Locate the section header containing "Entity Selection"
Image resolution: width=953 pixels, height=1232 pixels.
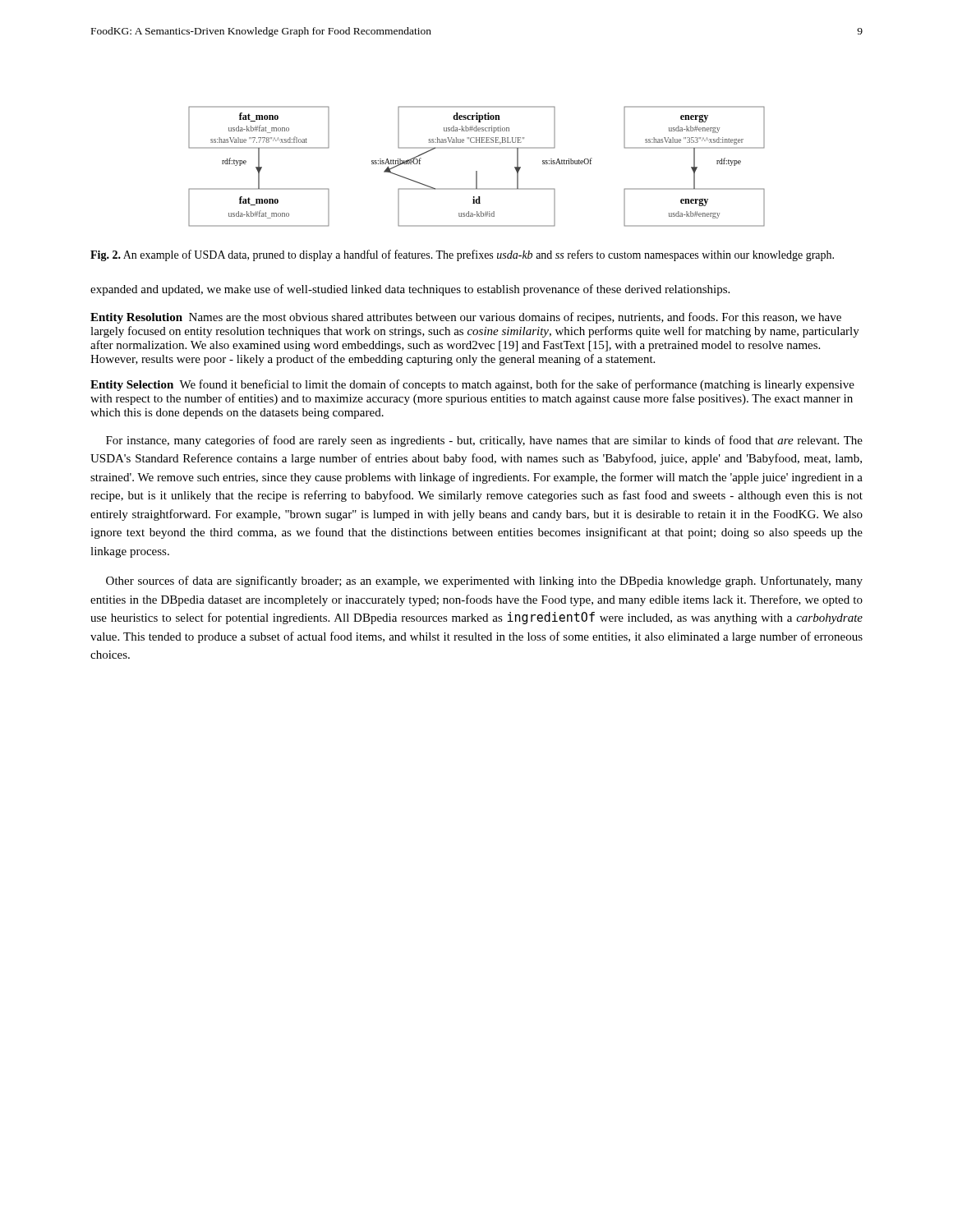click(x=132, y=384)
